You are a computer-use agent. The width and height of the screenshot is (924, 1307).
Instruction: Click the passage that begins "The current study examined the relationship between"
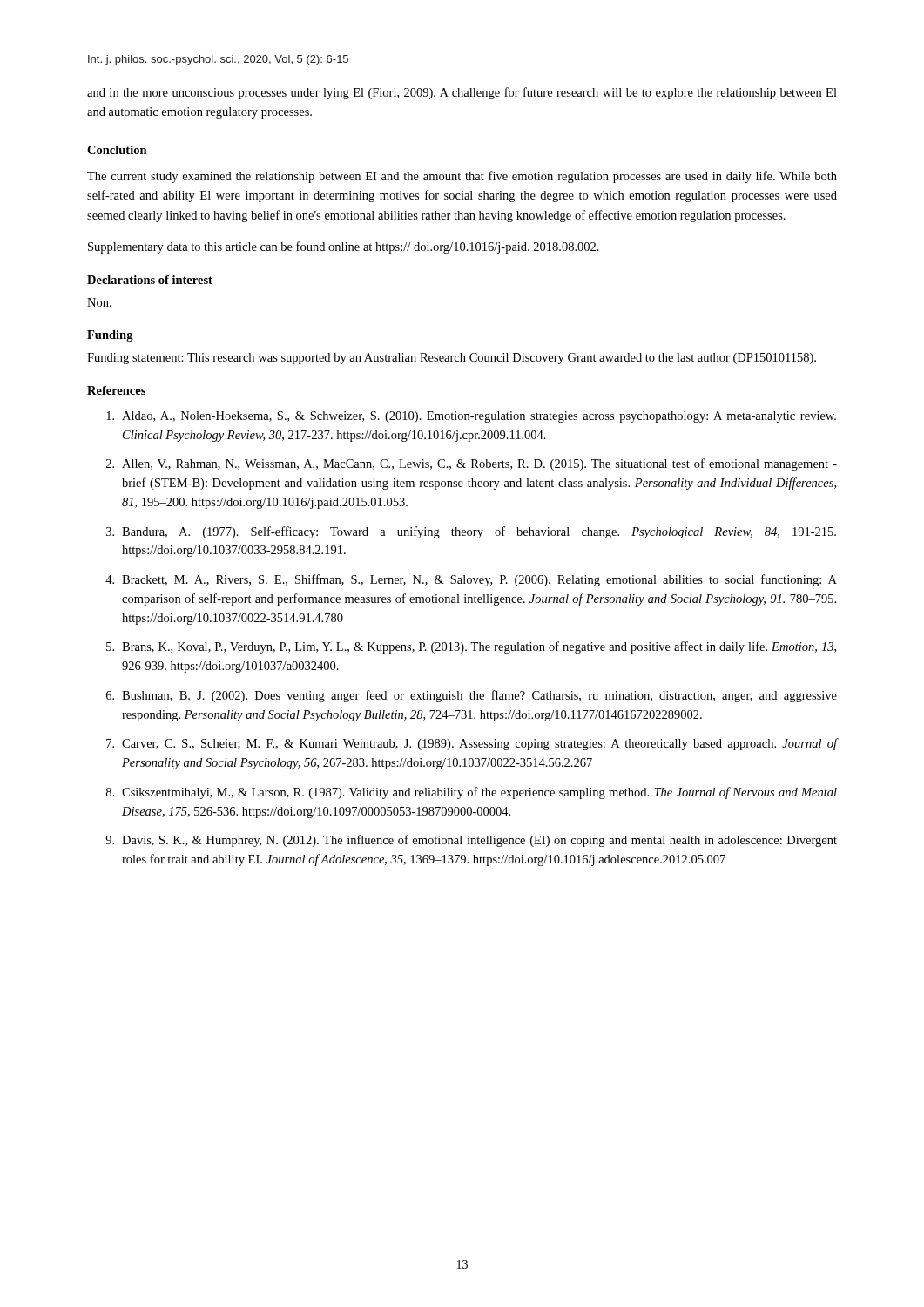tap(462, 196)
